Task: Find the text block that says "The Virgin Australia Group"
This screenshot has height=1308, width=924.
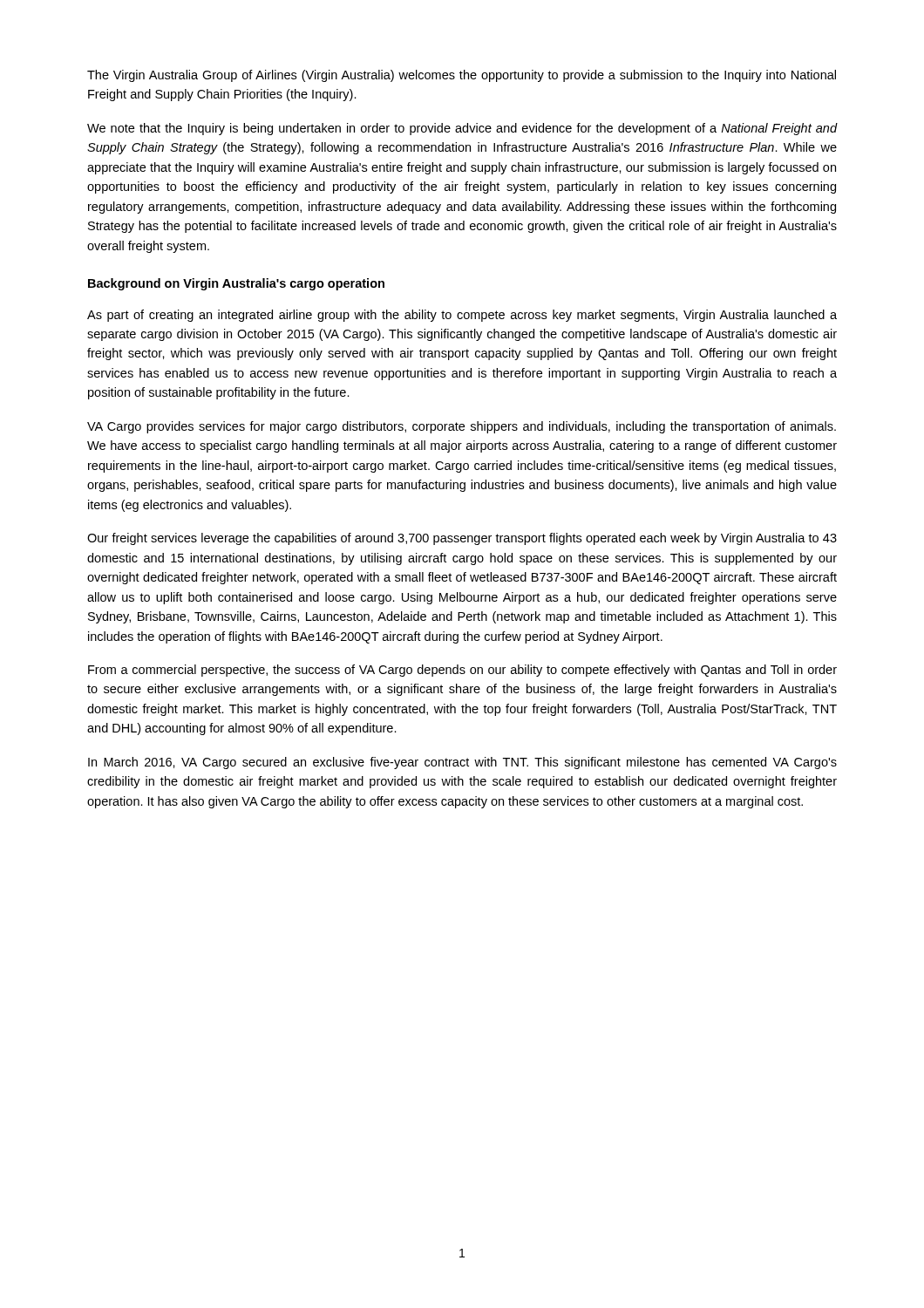Action: click(x=462, y=85)
